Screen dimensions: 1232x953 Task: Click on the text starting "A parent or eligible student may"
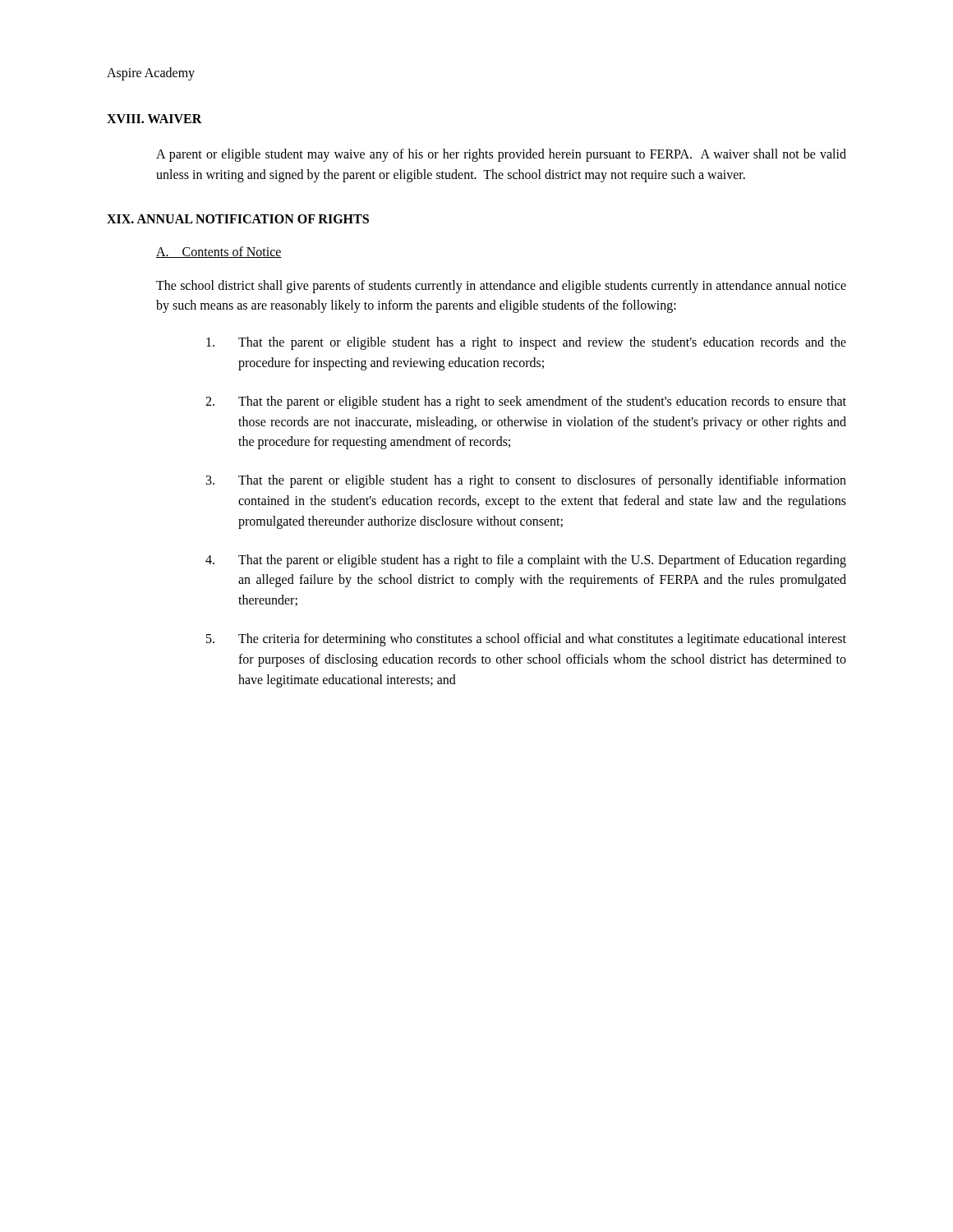501,164
